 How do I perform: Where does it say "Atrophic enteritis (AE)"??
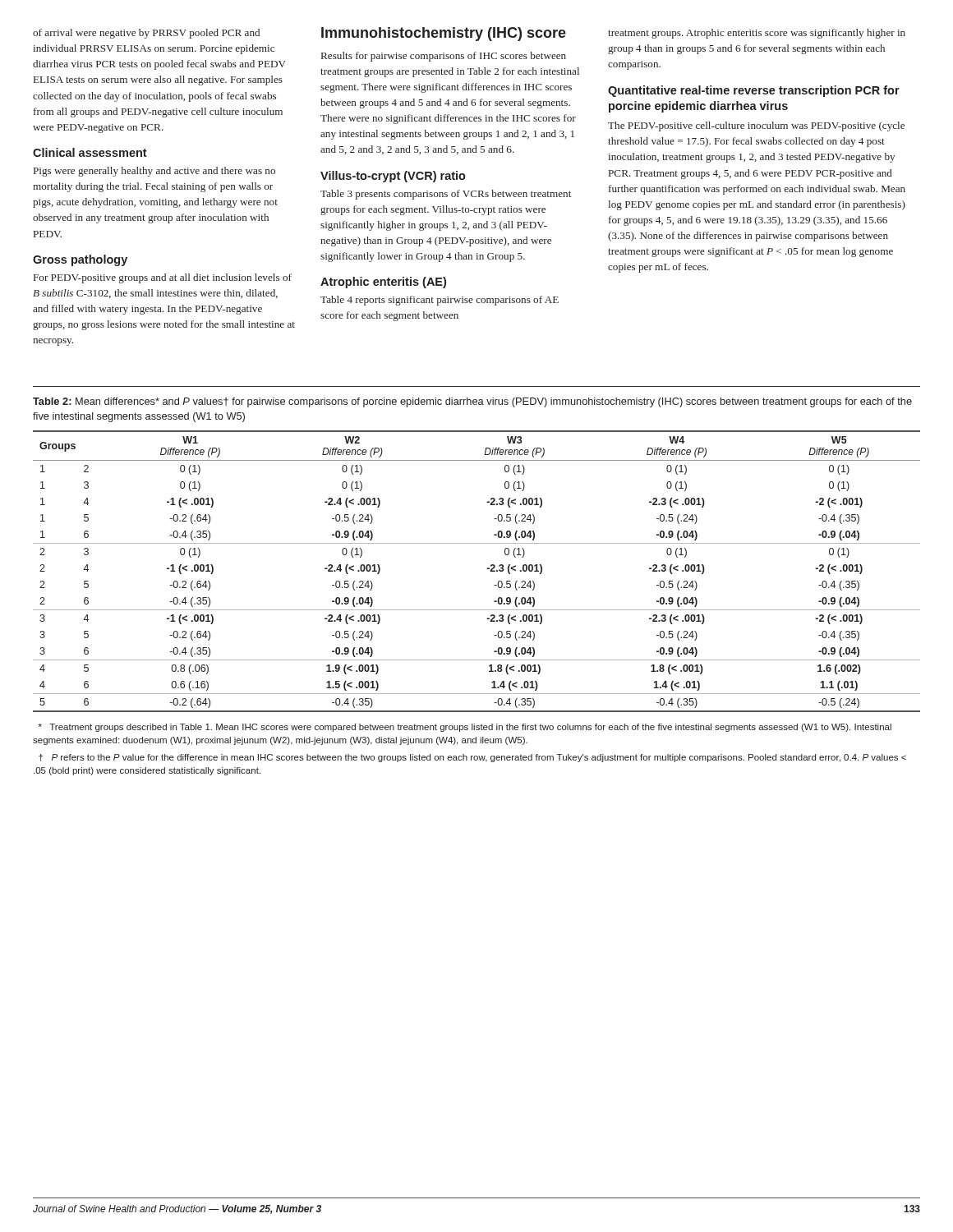coord(384,282)
